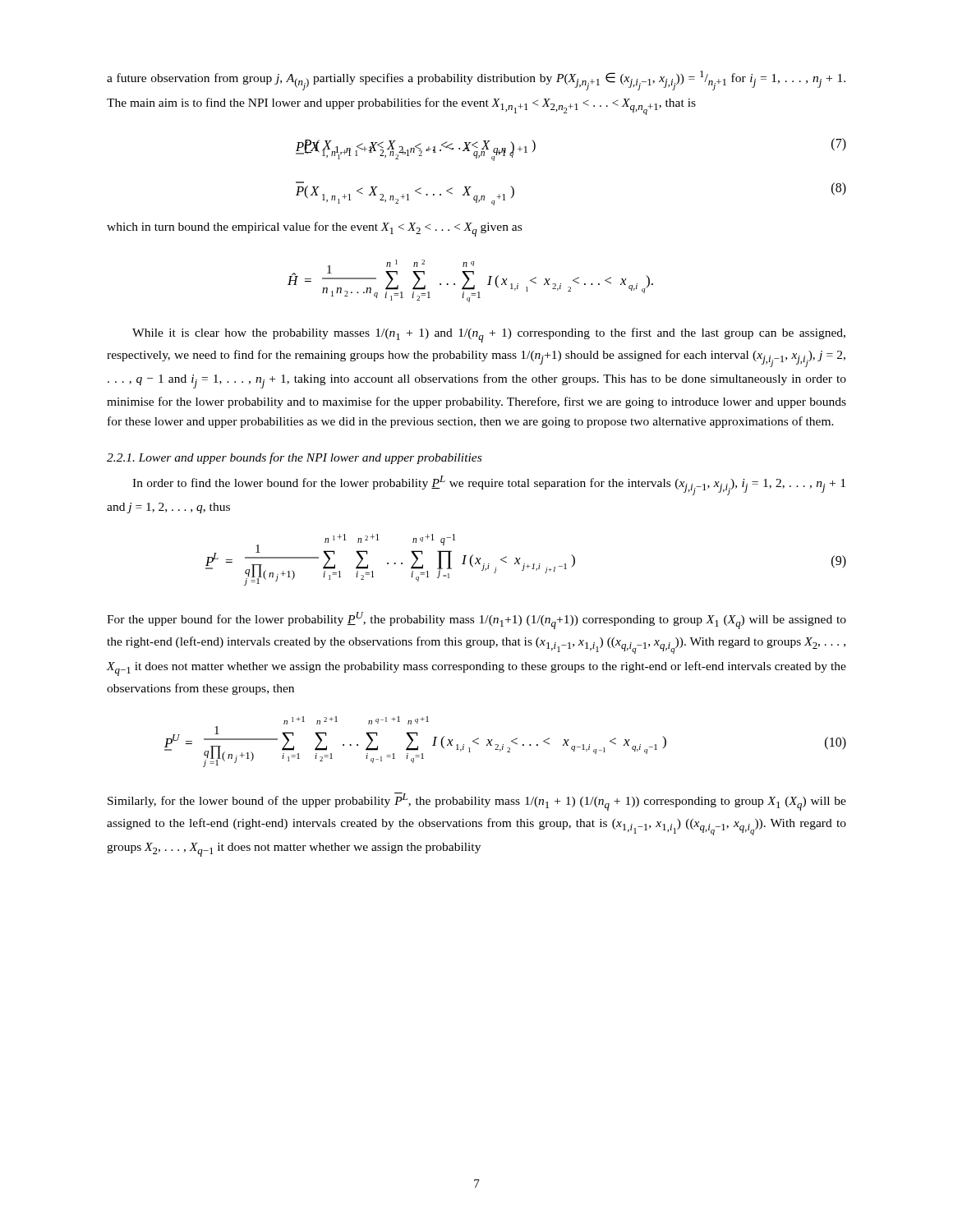Point to the passage starting "P L = 1"
The height and width of the screenshot is (1232, 953).
click(x=476, y=561)
